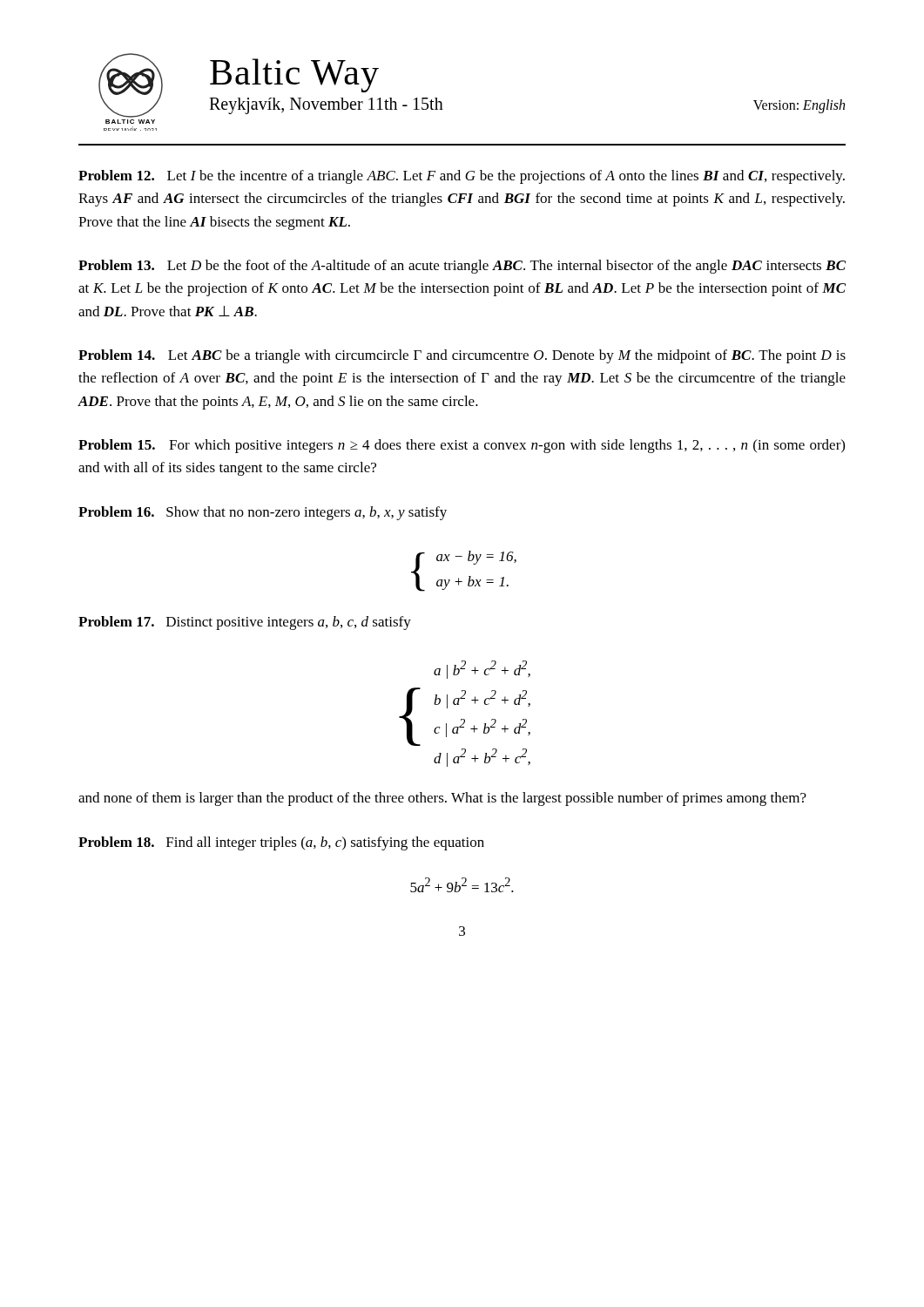Locate the passage starting "{ a | b2 + c2 +"

(462, 713)
